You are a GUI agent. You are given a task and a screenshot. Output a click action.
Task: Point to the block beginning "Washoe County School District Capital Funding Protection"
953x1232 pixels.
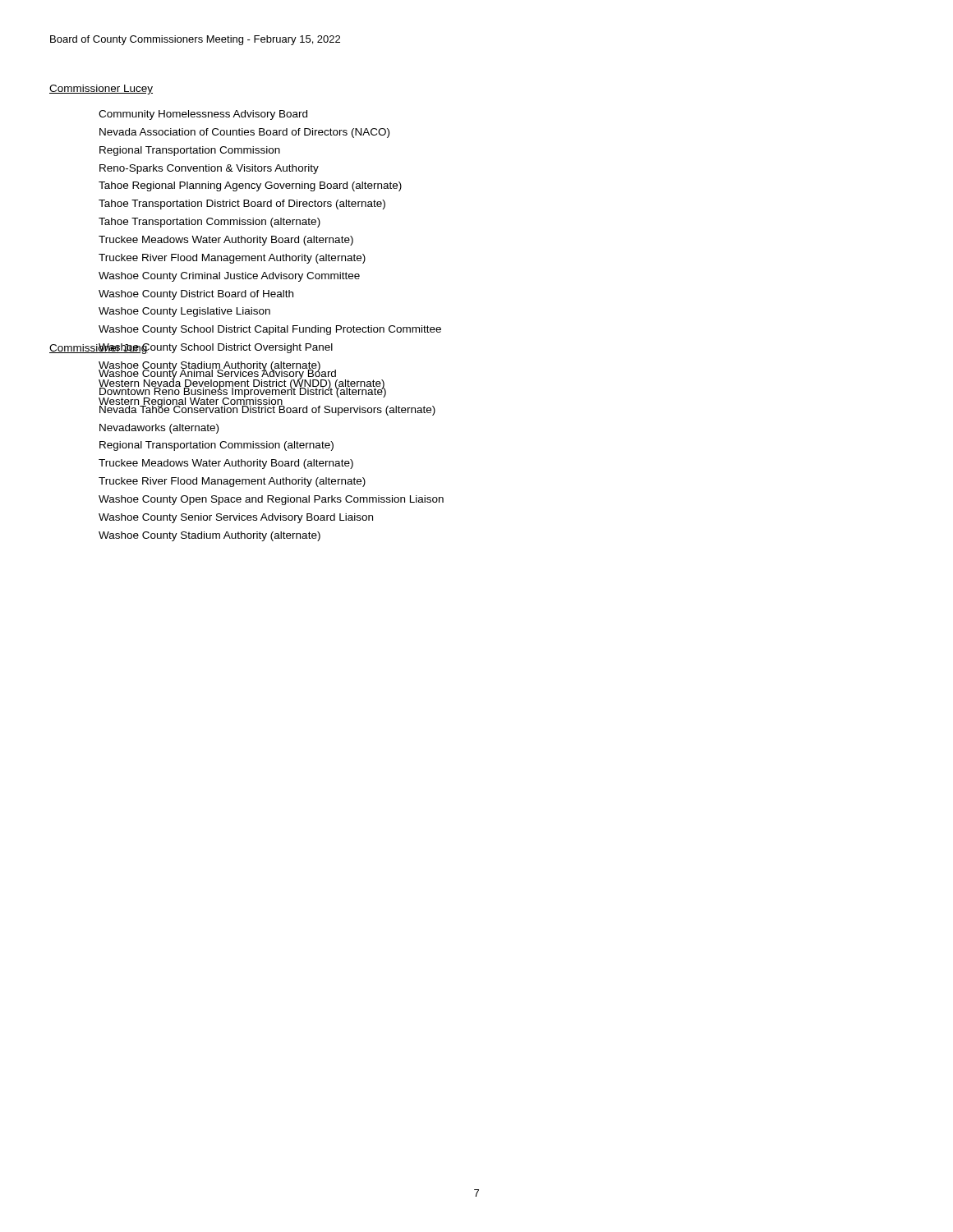click(x=270, y=329)
